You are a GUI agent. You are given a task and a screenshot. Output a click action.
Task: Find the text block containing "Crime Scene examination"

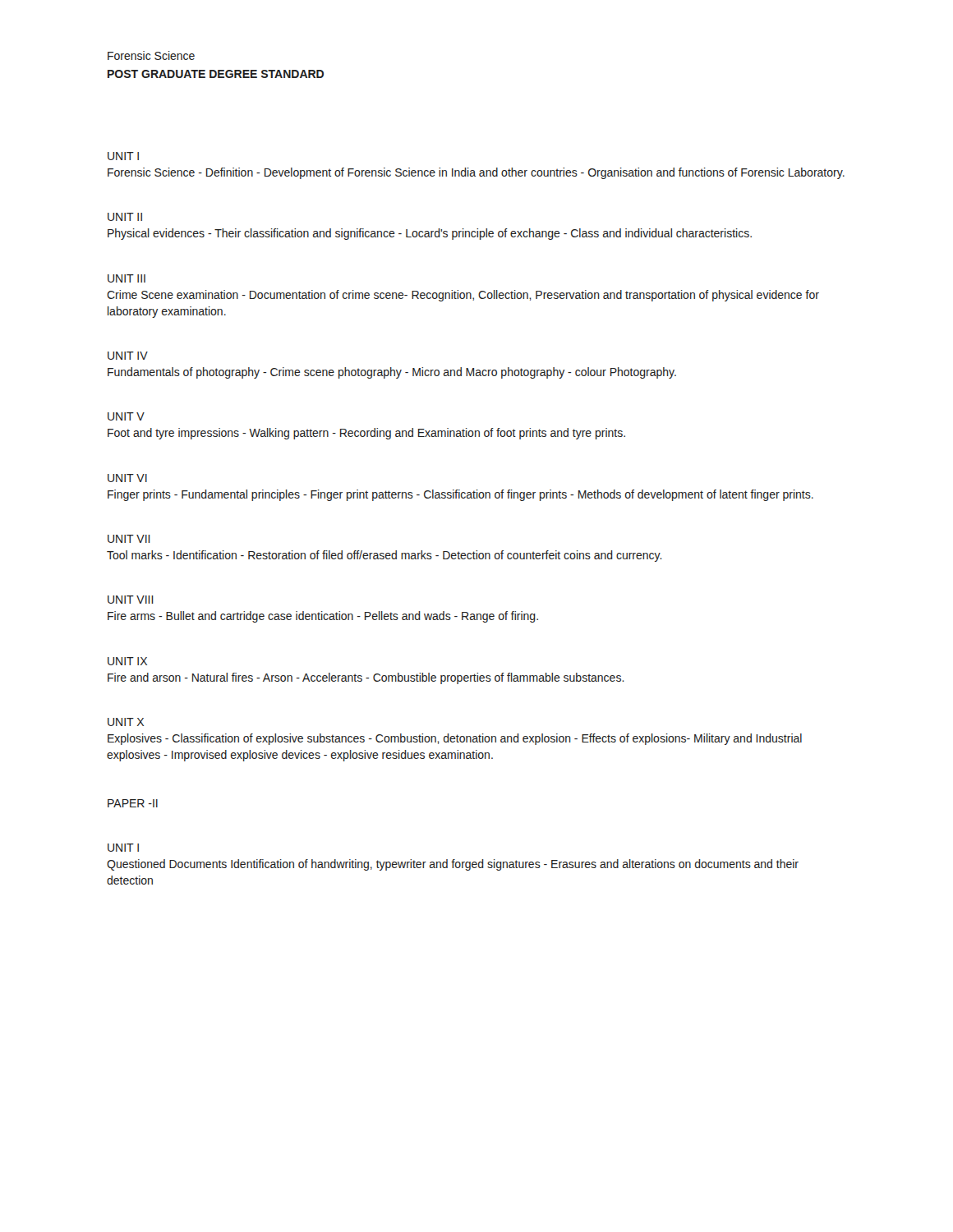463,303
